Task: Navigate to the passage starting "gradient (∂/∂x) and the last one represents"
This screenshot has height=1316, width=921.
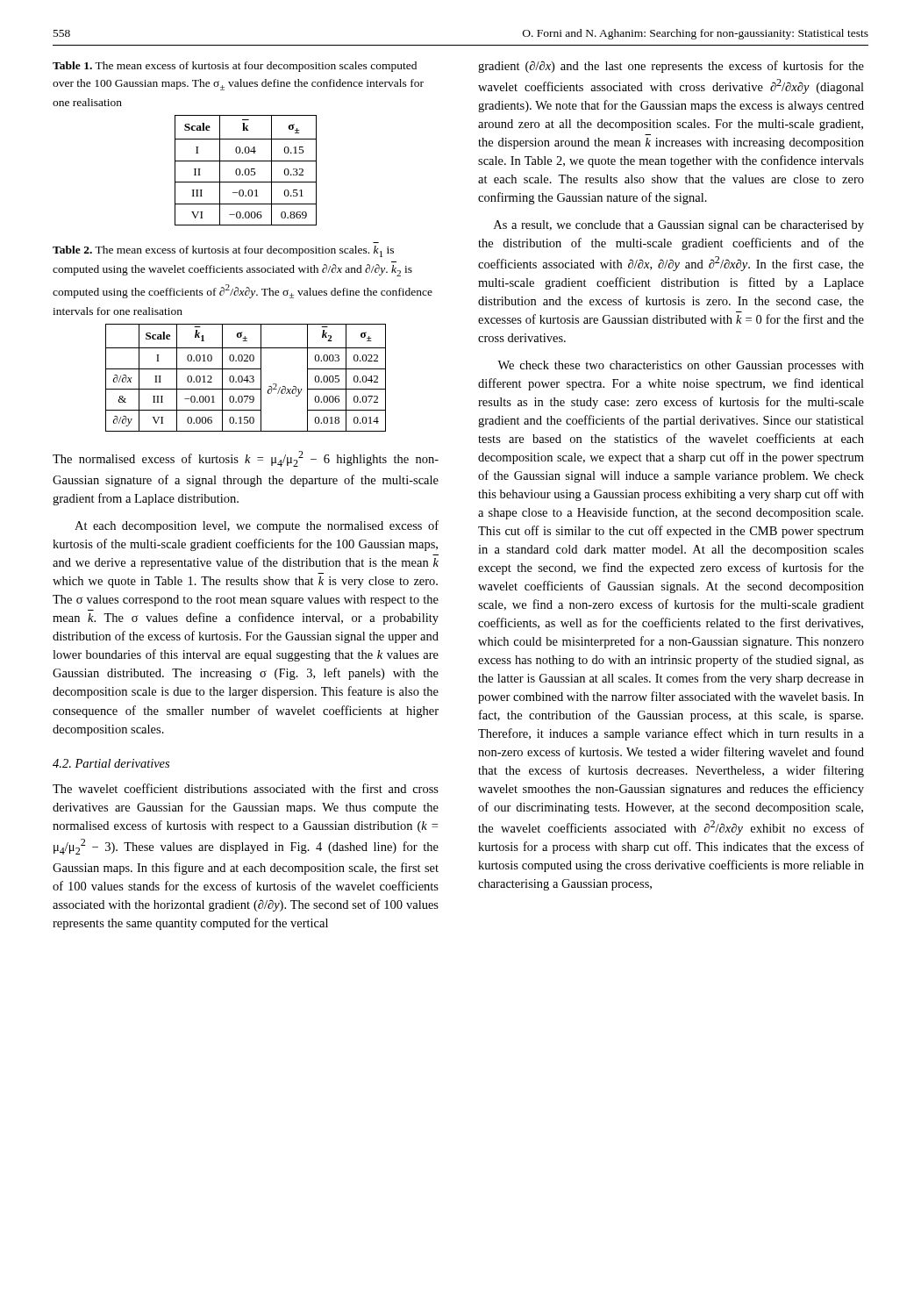Action: coord(671,132)
